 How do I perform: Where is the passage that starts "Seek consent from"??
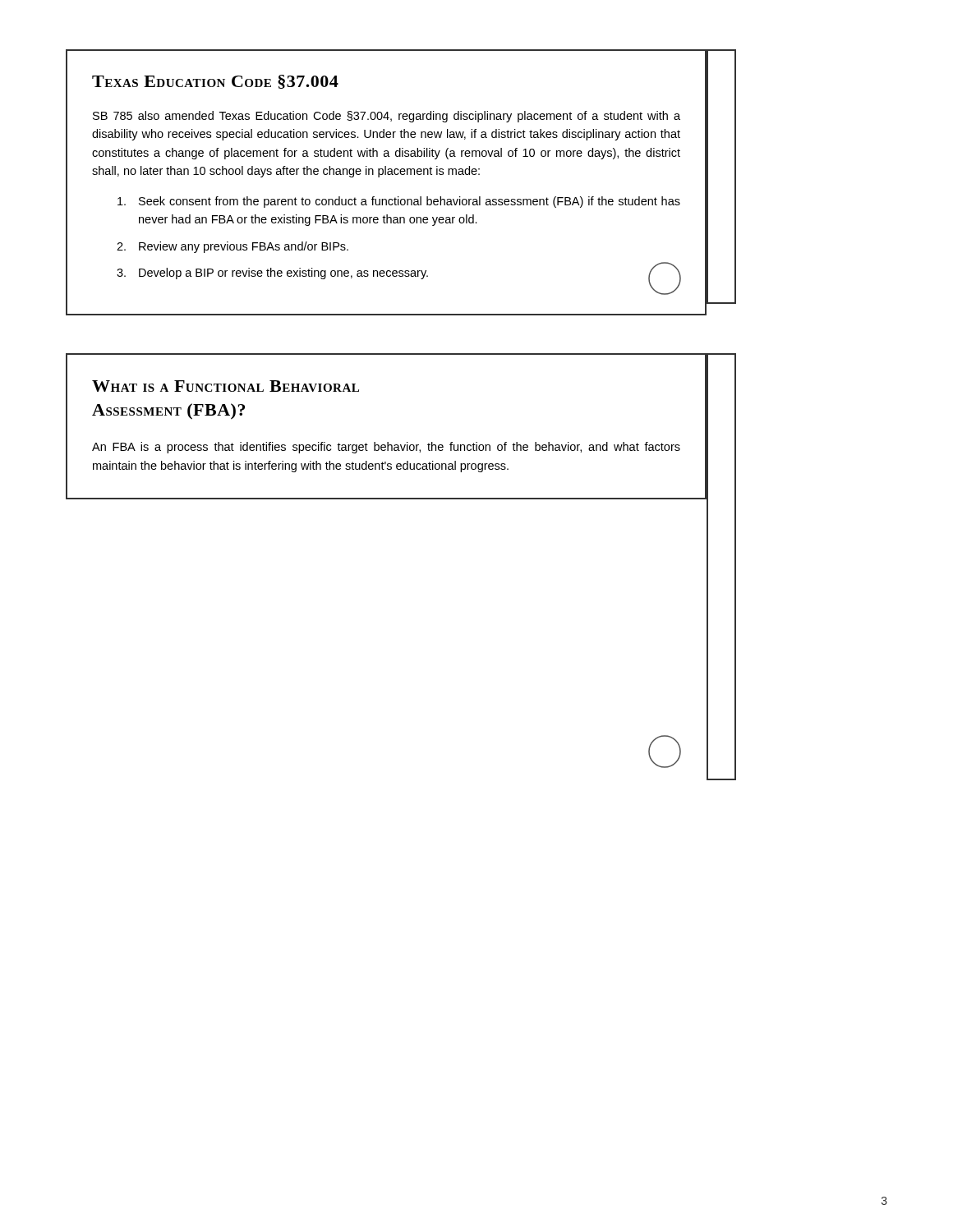click(x=398, y=211)
